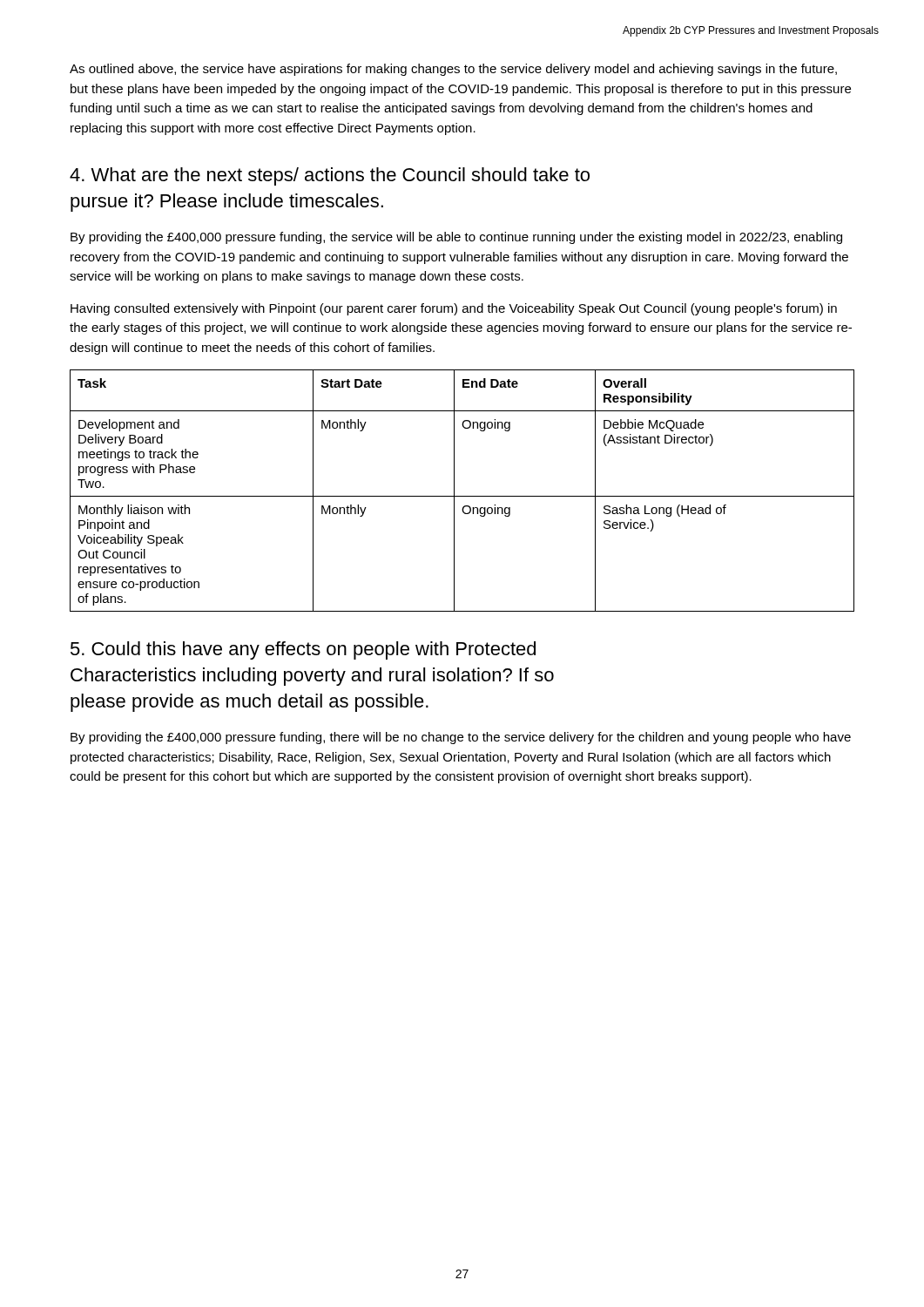Click on the text starting "Having consulted extensively with Pinpoint (our parent"

click(x=461, y=327)
